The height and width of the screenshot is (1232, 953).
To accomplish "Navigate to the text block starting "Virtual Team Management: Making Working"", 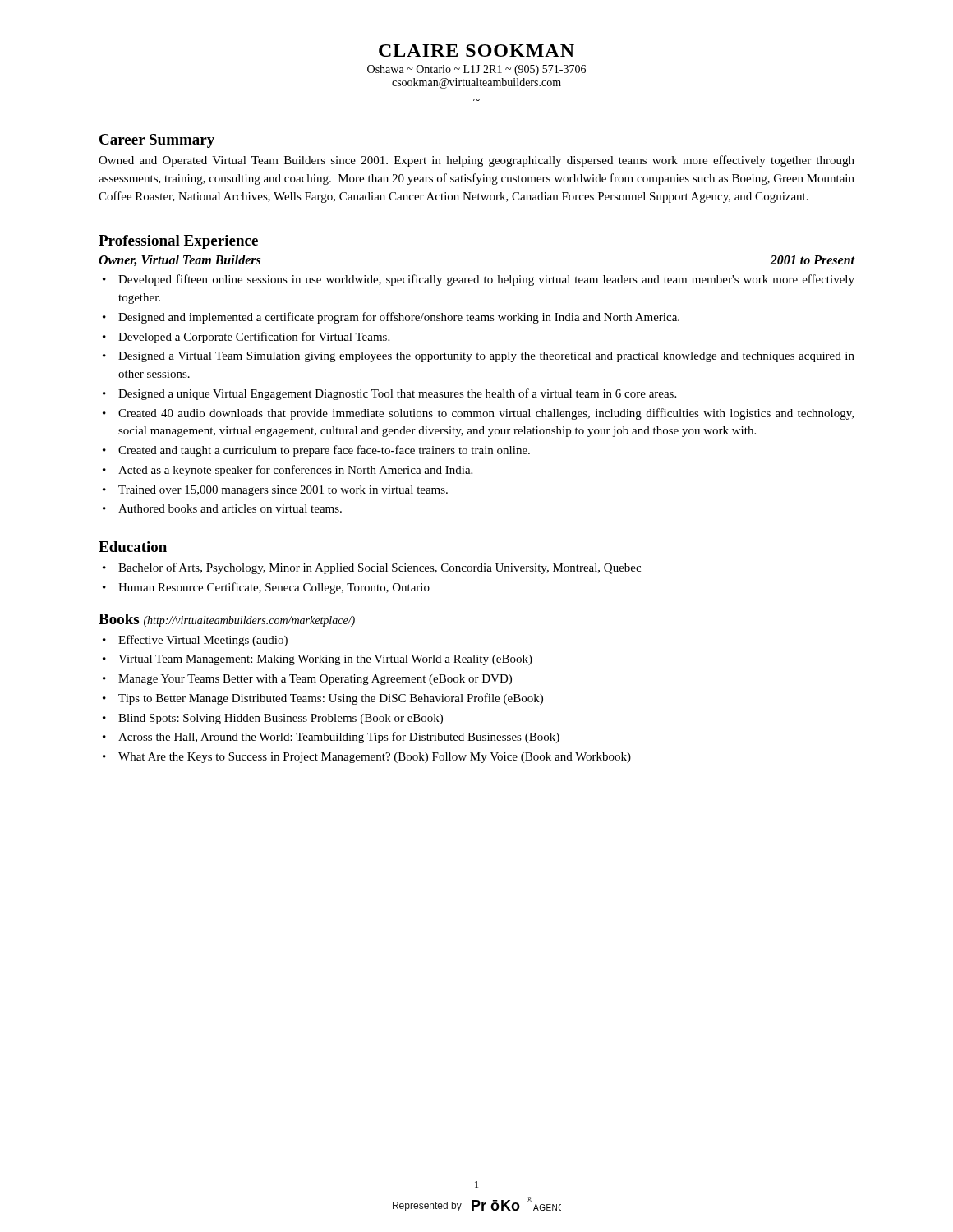I will point(325,659).
